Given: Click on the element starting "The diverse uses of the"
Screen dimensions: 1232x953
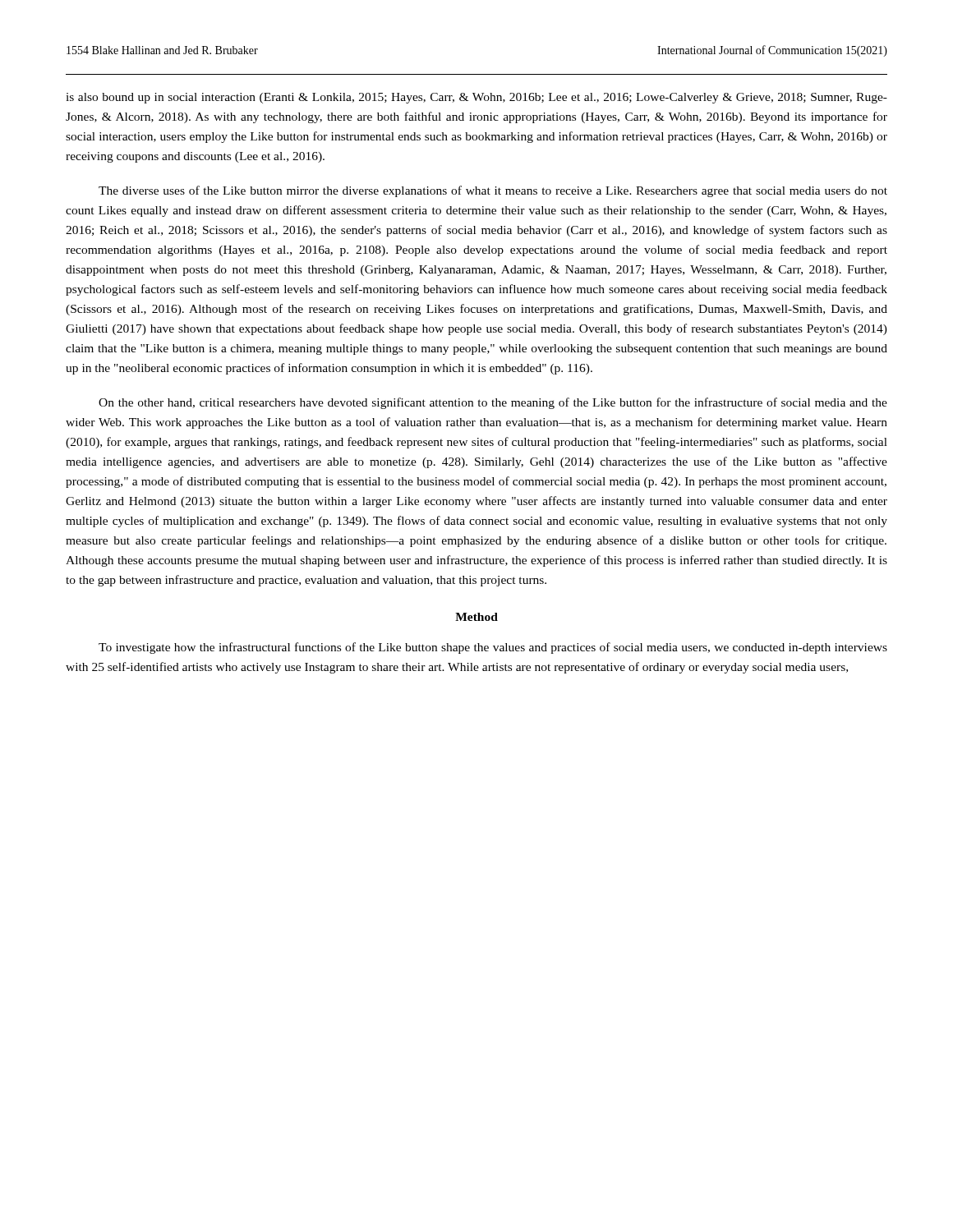Looking at the screenshot, I should tap(476, 279).
